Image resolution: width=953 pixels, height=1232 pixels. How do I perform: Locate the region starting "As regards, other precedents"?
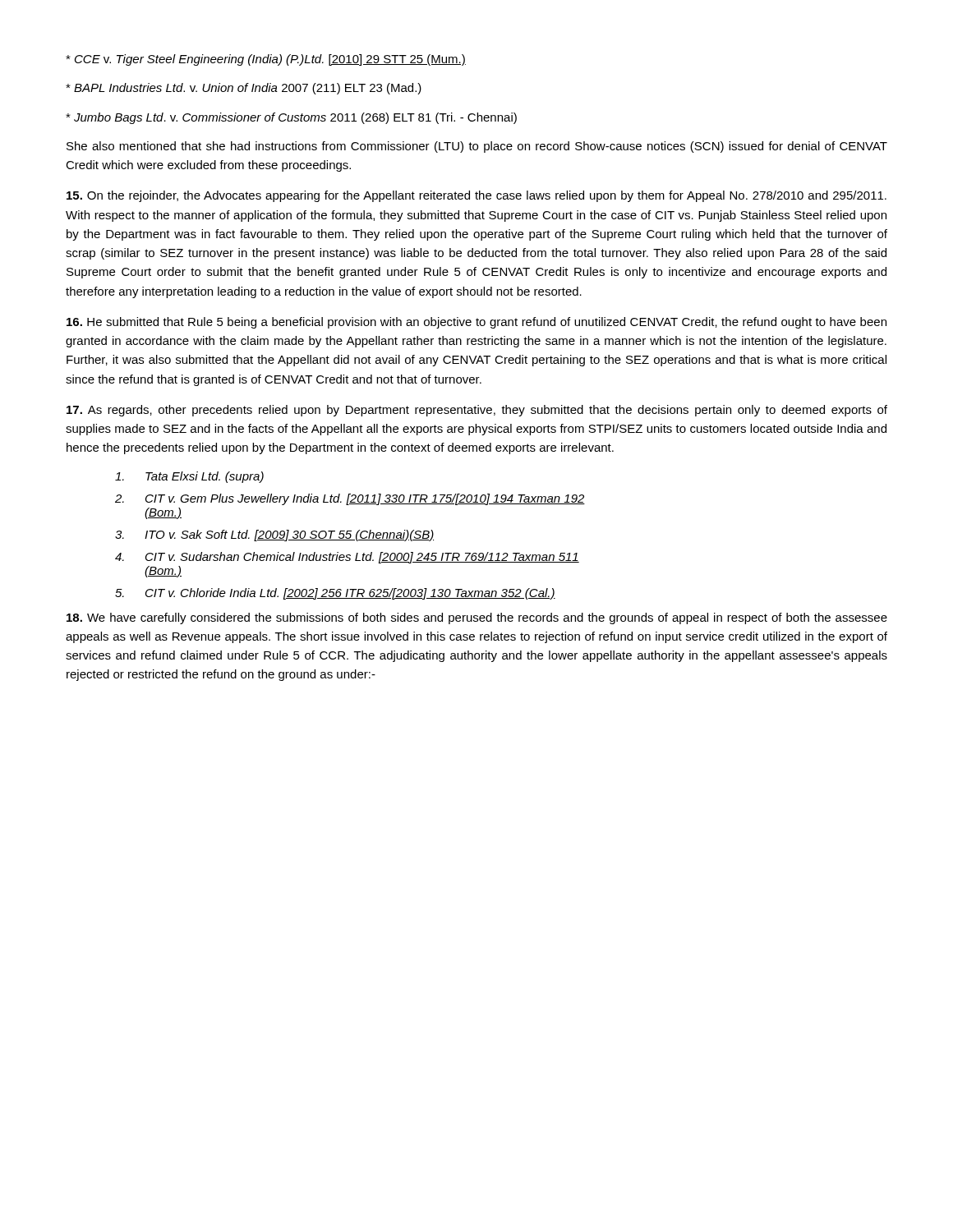point(476,428)
